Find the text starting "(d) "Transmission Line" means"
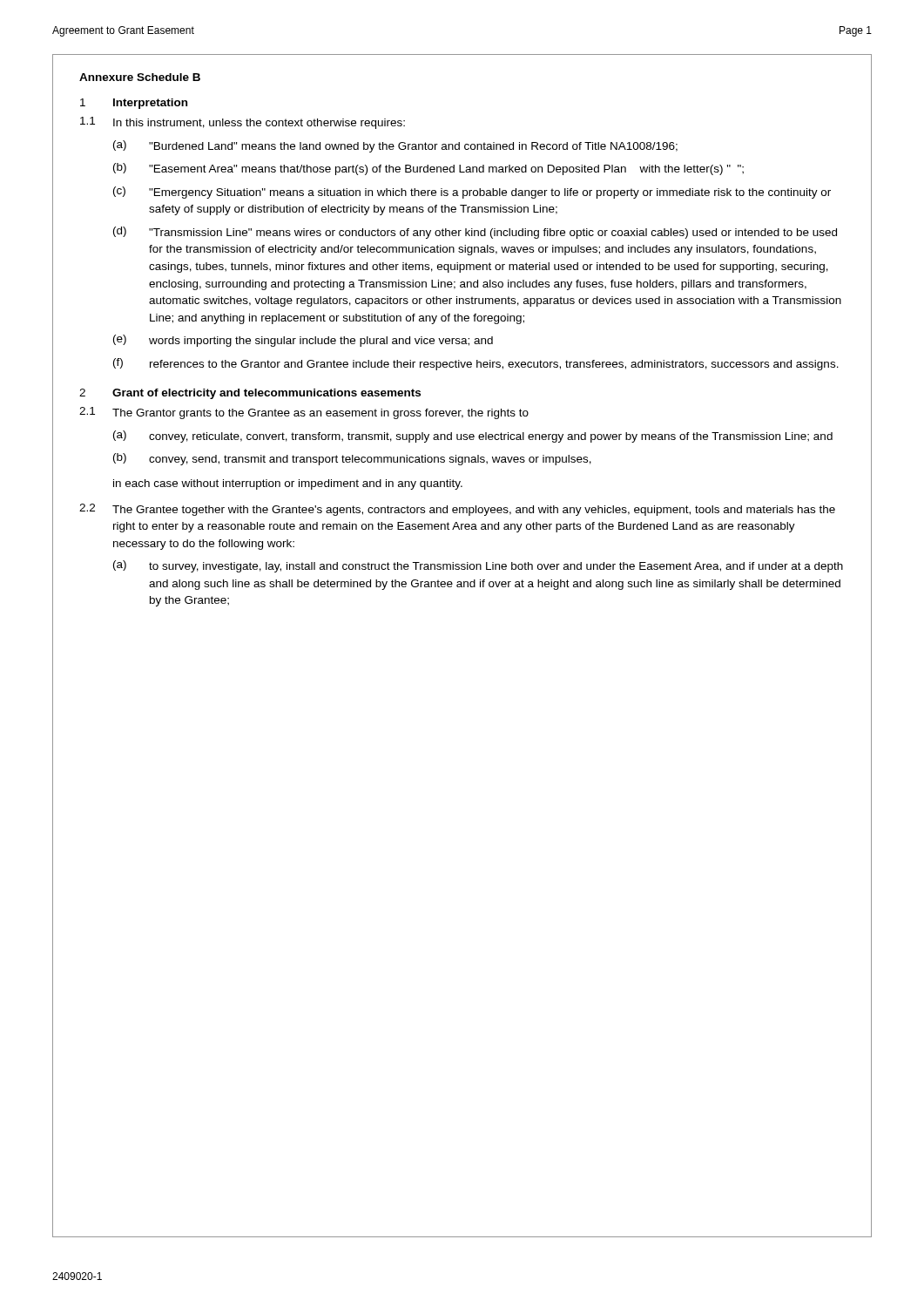924x1307 pixels. (479, 275)
